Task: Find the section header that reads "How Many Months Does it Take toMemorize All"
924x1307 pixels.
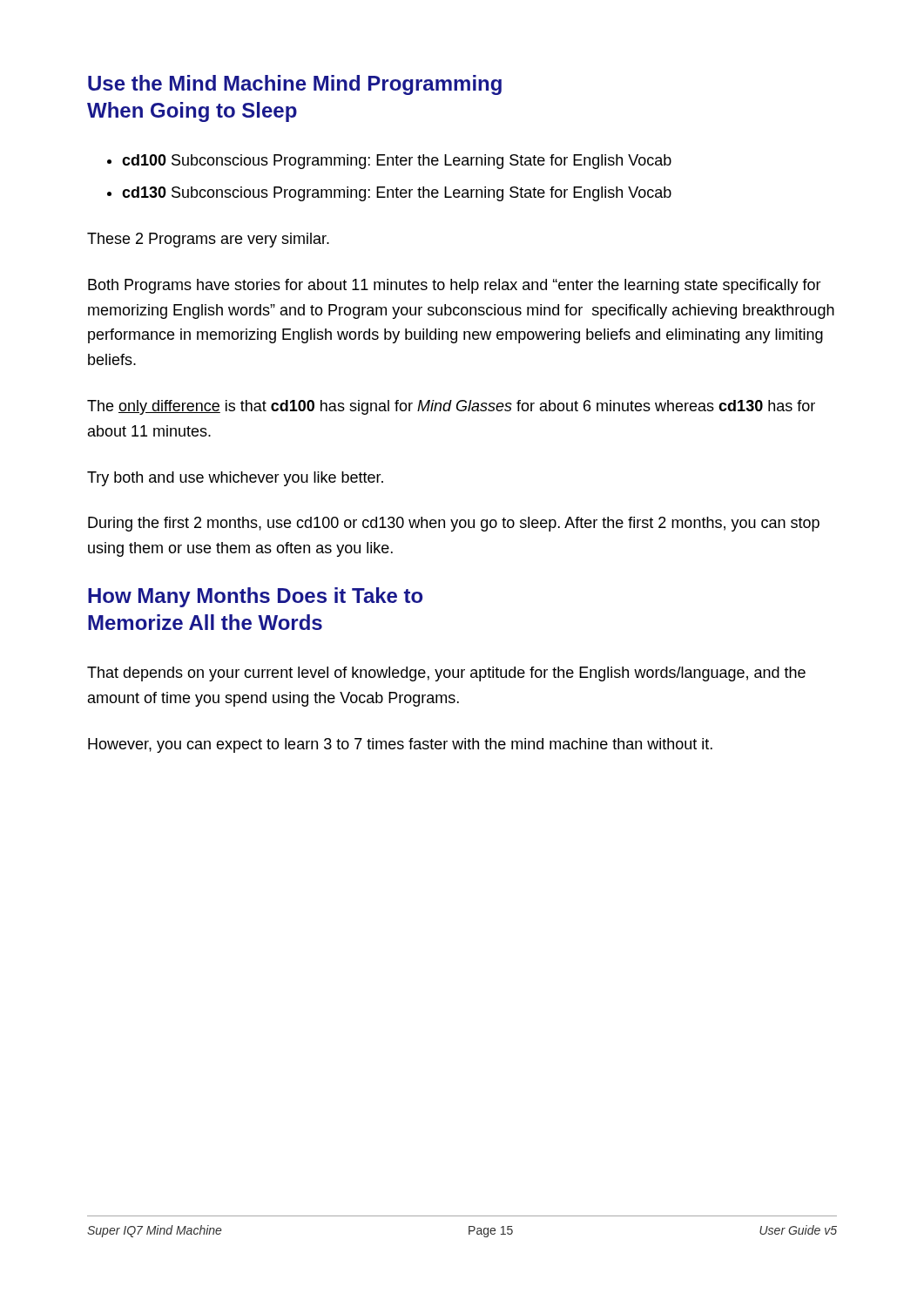Action: 255,609
